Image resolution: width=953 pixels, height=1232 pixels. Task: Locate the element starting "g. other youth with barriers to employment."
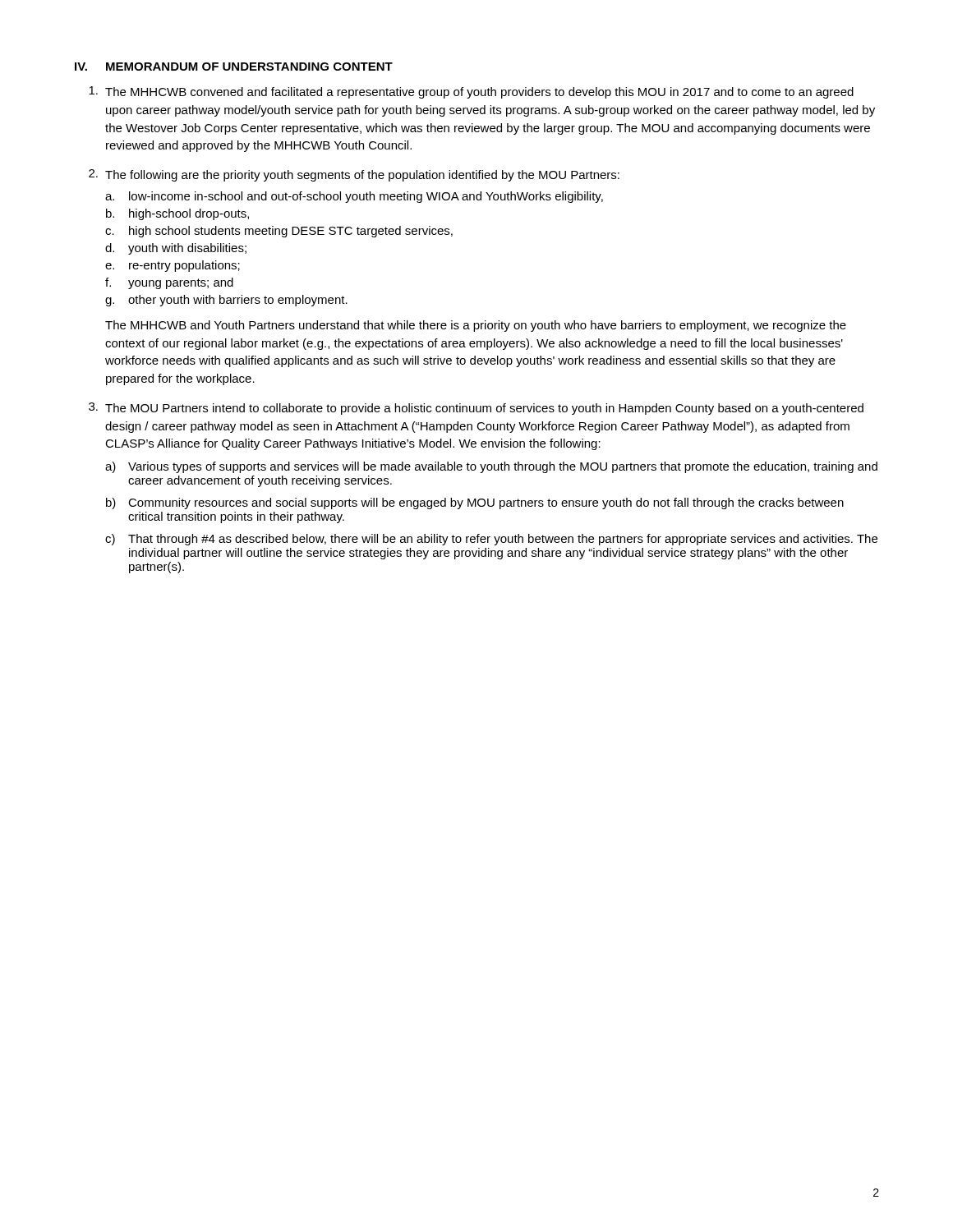[x=226, y=301]
